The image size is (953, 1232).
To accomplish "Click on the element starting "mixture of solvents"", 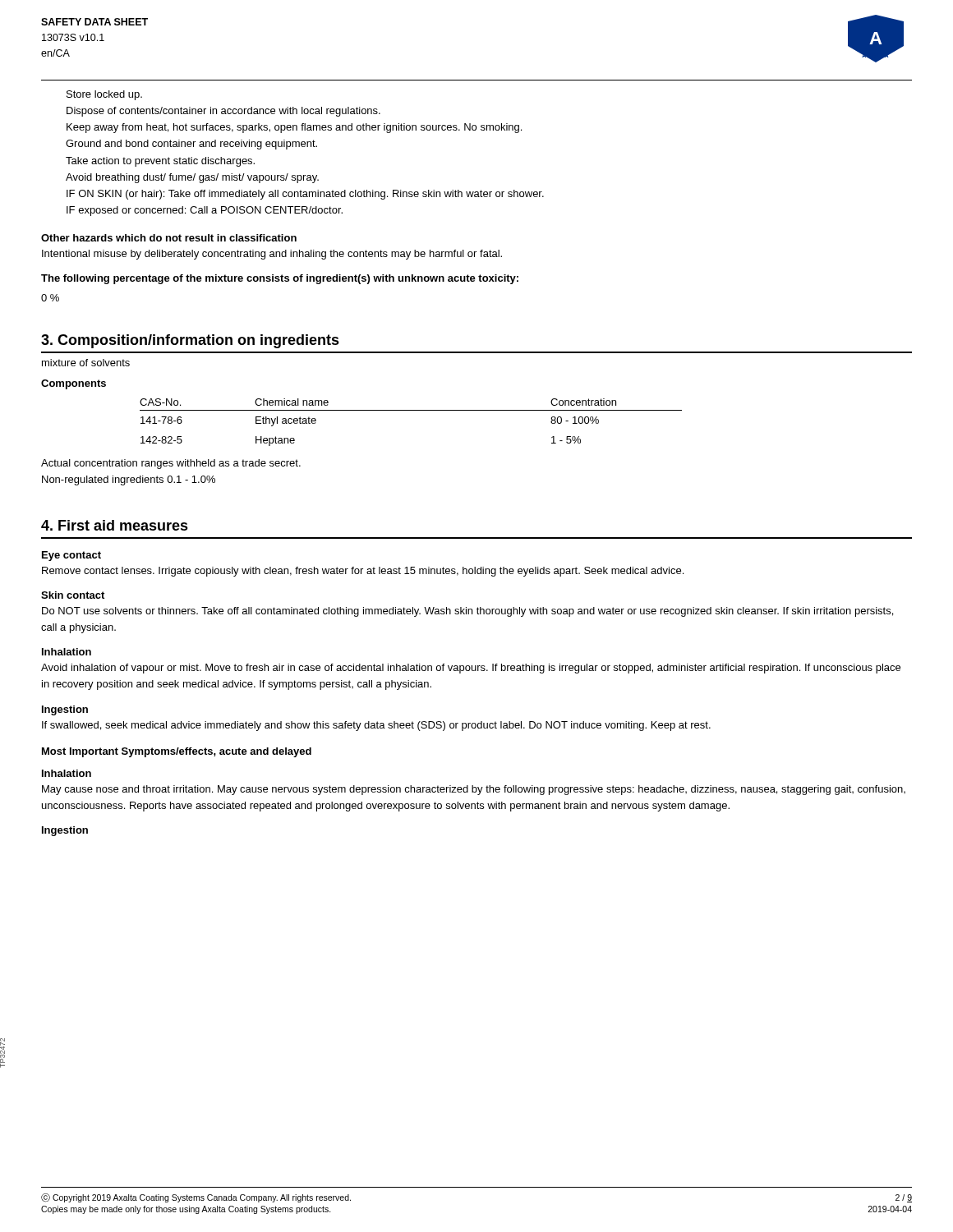I will click(x=476, y=362).
